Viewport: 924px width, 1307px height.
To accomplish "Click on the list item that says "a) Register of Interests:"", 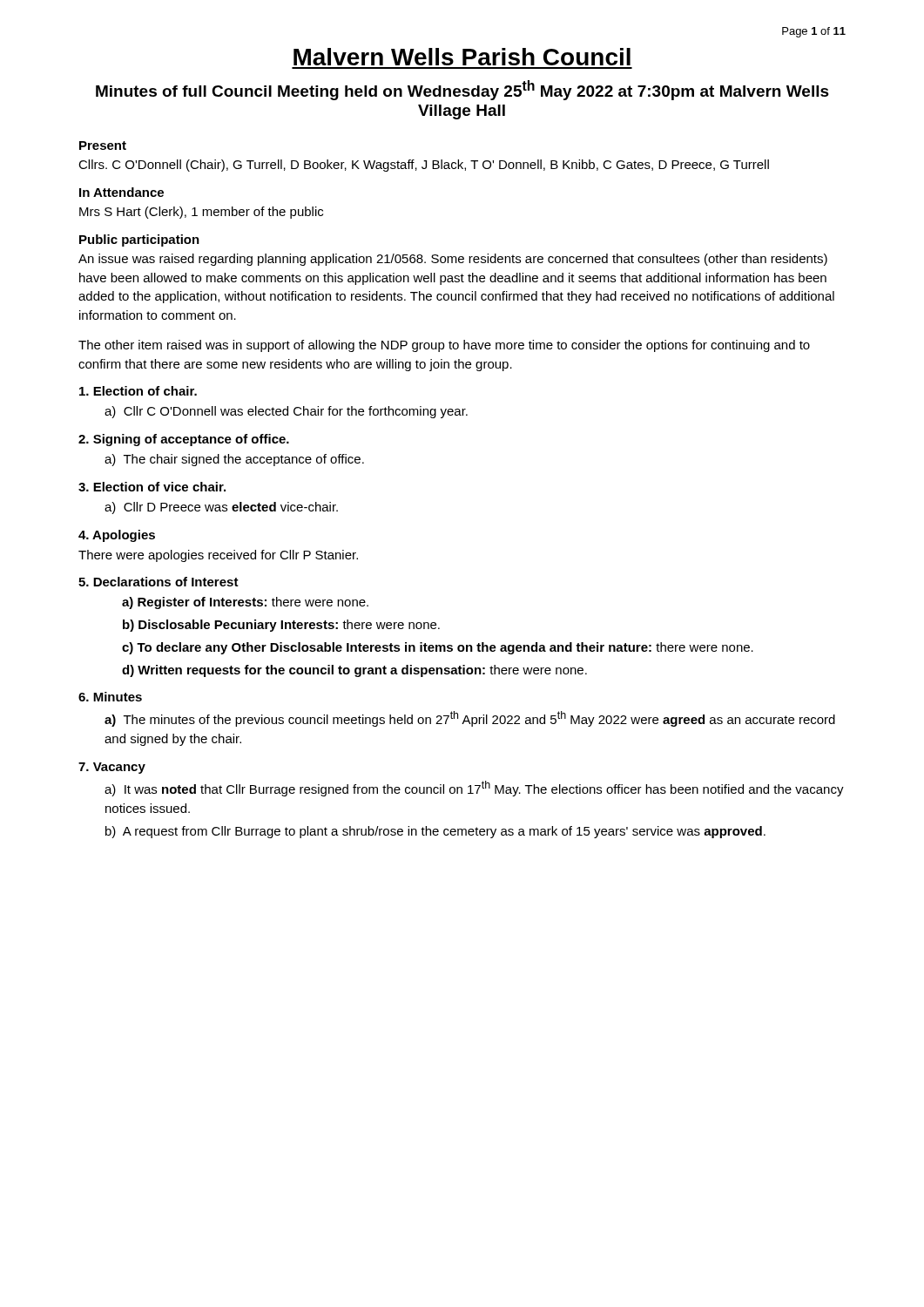I will [x=246, y=602].
